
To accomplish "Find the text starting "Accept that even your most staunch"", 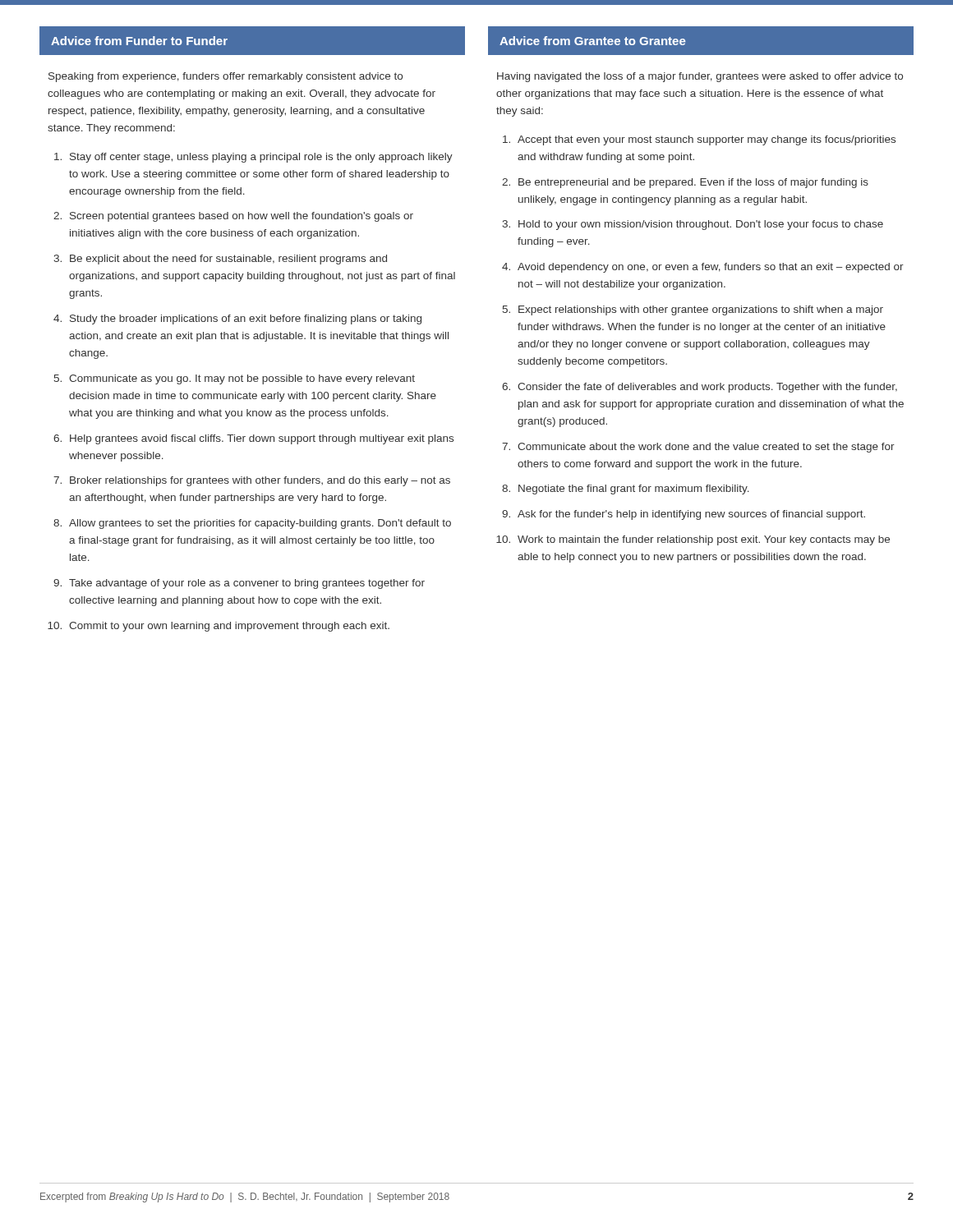I will point(707,148).
